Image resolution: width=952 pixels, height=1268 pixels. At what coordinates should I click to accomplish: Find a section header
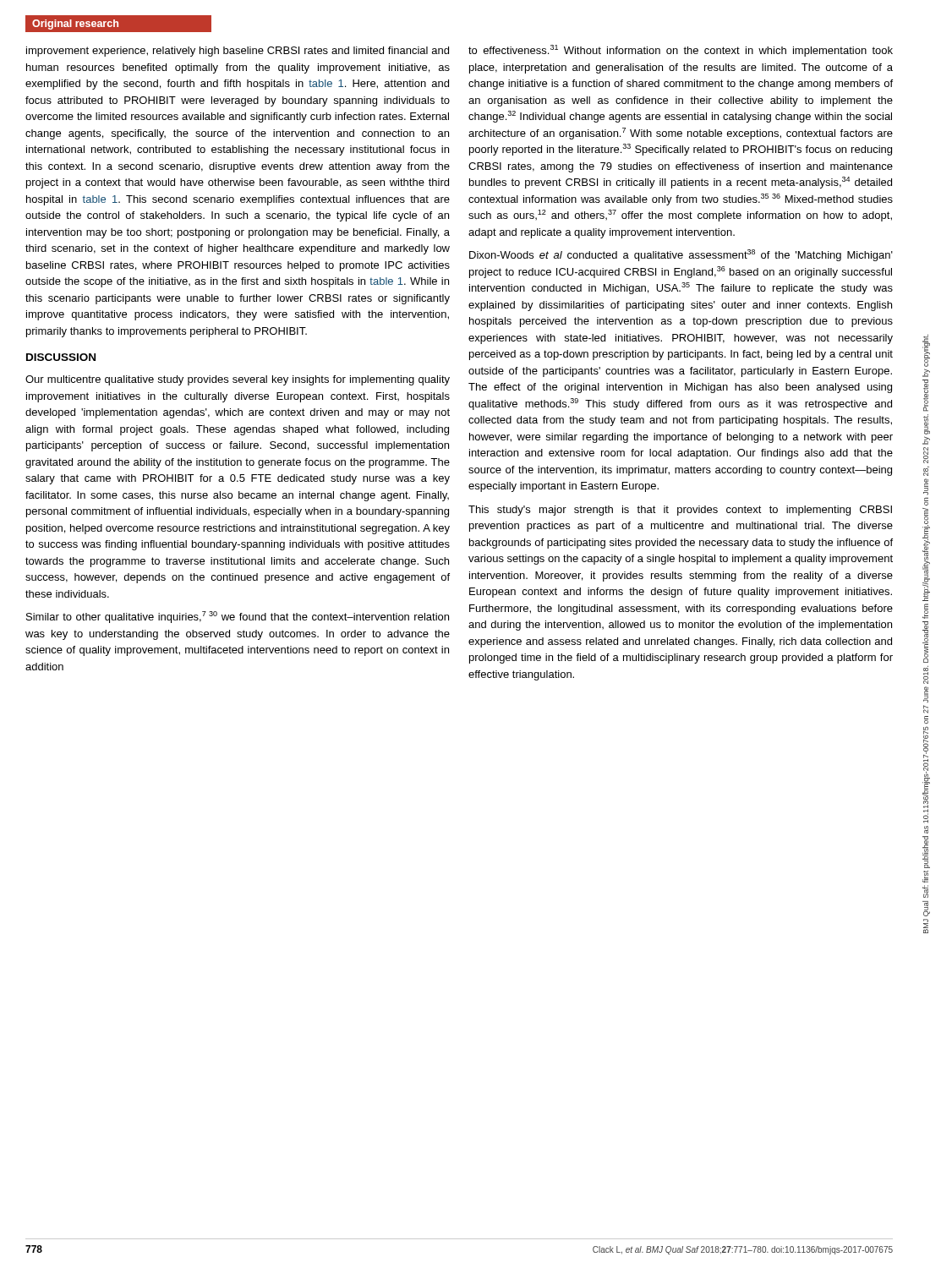(238, 358)
